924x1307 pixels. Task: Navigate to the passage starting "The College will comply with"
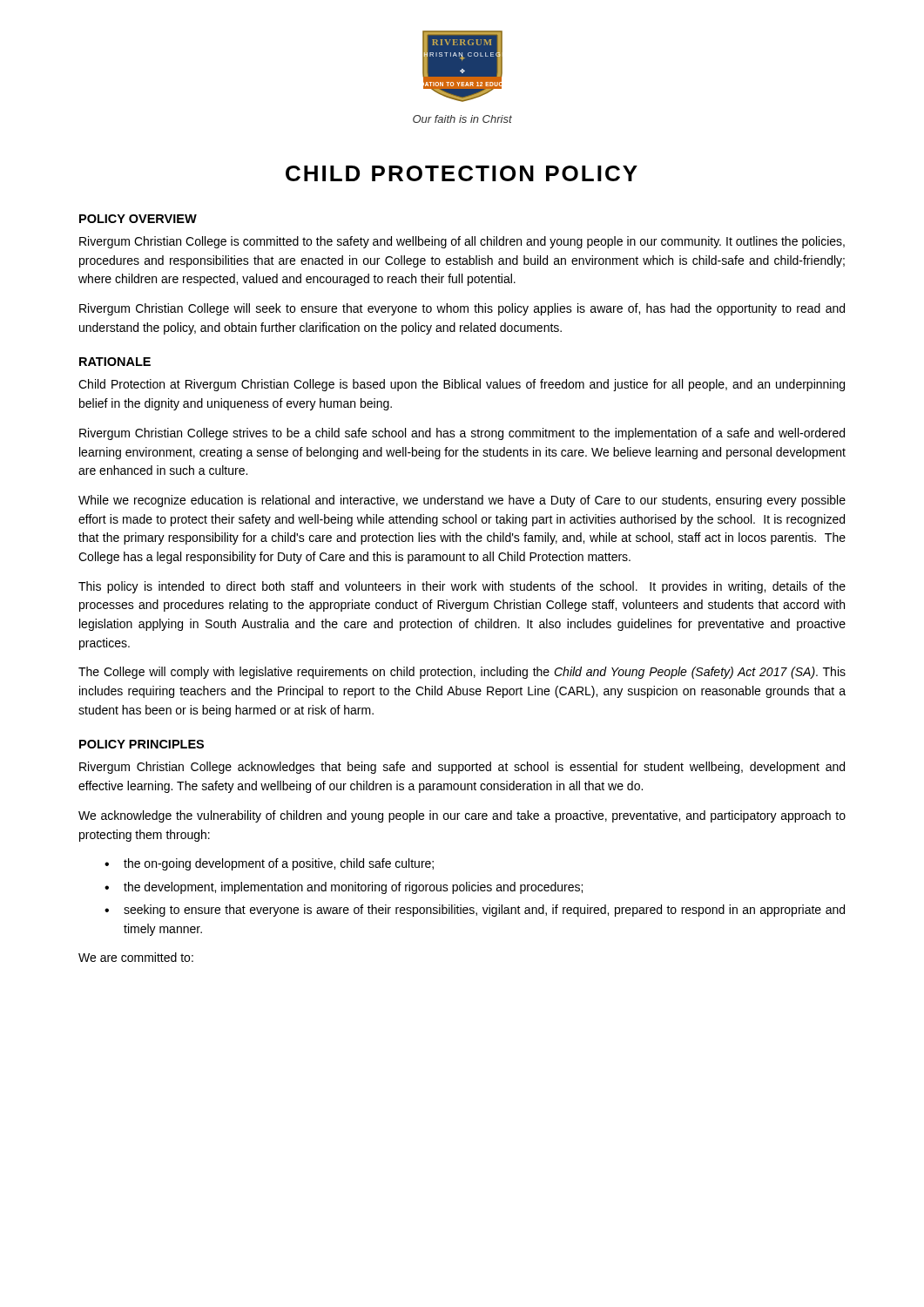(x=462, y=691)
